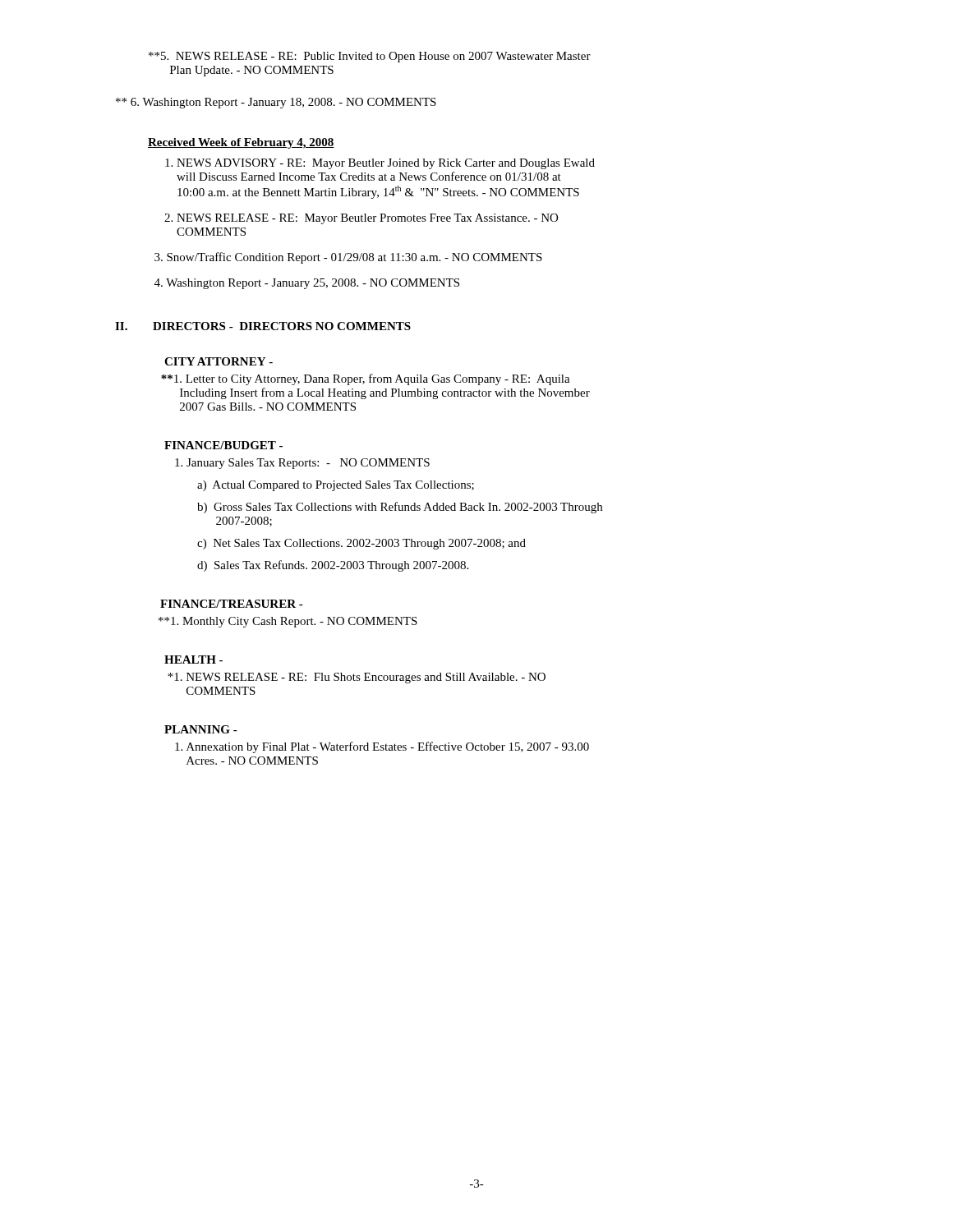The height and width of the screenshot is (1232, 953).
Task: Select the element starting "NEWS ADVISORY -"
Action: coord(380,177)
